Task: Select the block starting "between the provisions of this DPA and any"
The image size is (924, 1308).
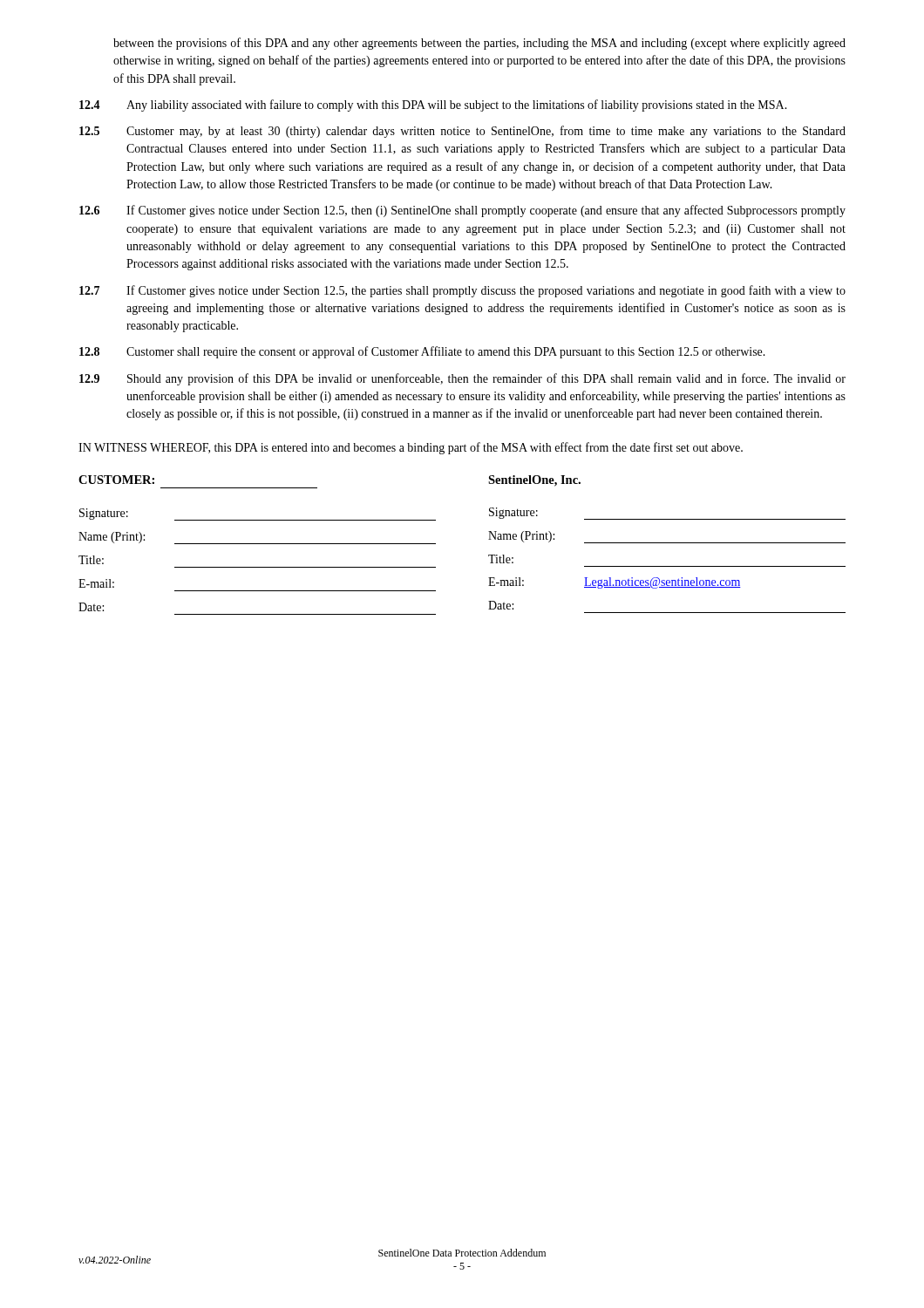Action: pos(479,61)
